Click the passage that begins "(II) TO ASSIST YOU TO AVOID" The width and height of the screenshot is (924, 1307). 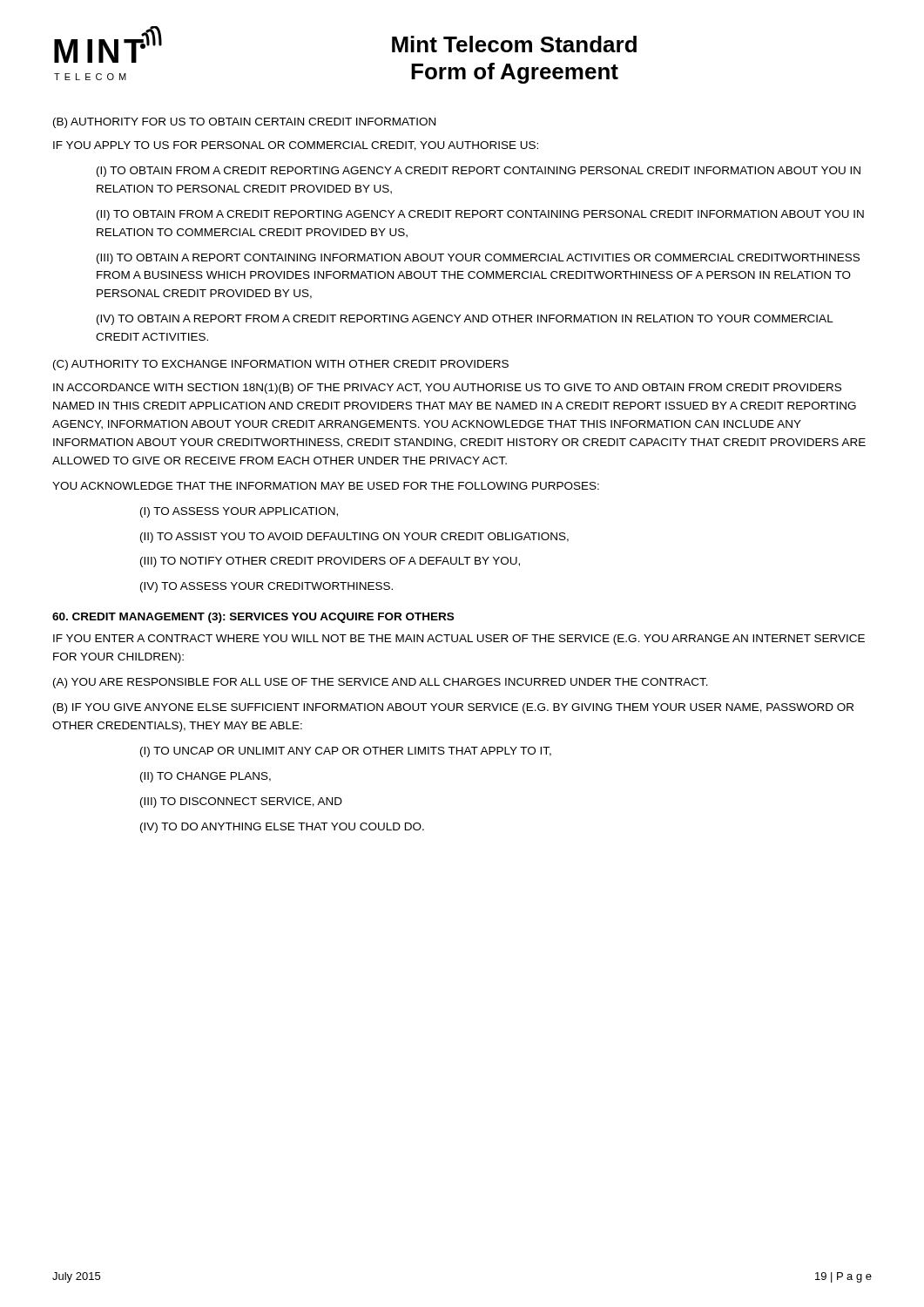coord(506,537)
